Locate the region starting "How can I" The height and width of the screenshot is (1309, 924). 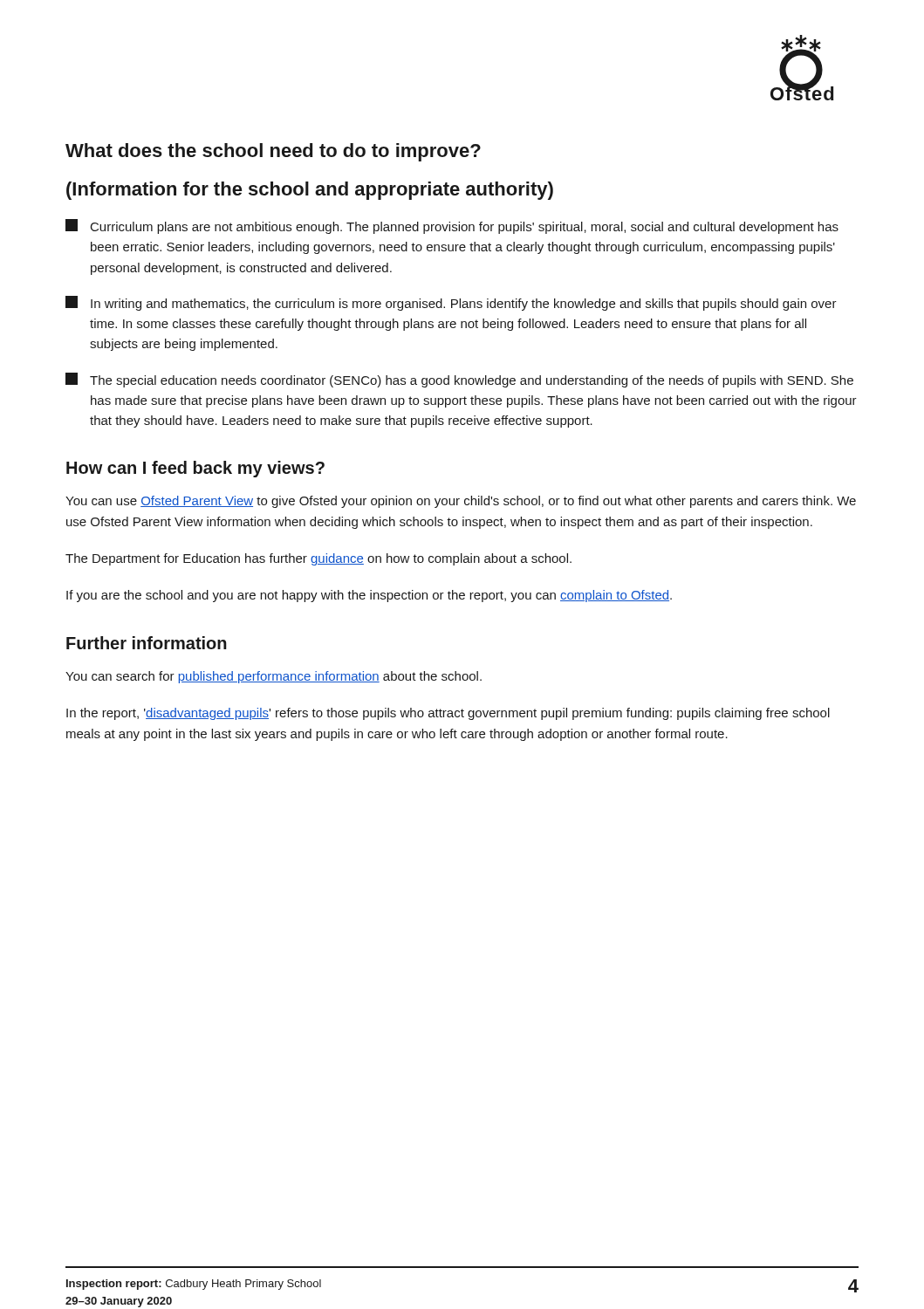[195, 468]
